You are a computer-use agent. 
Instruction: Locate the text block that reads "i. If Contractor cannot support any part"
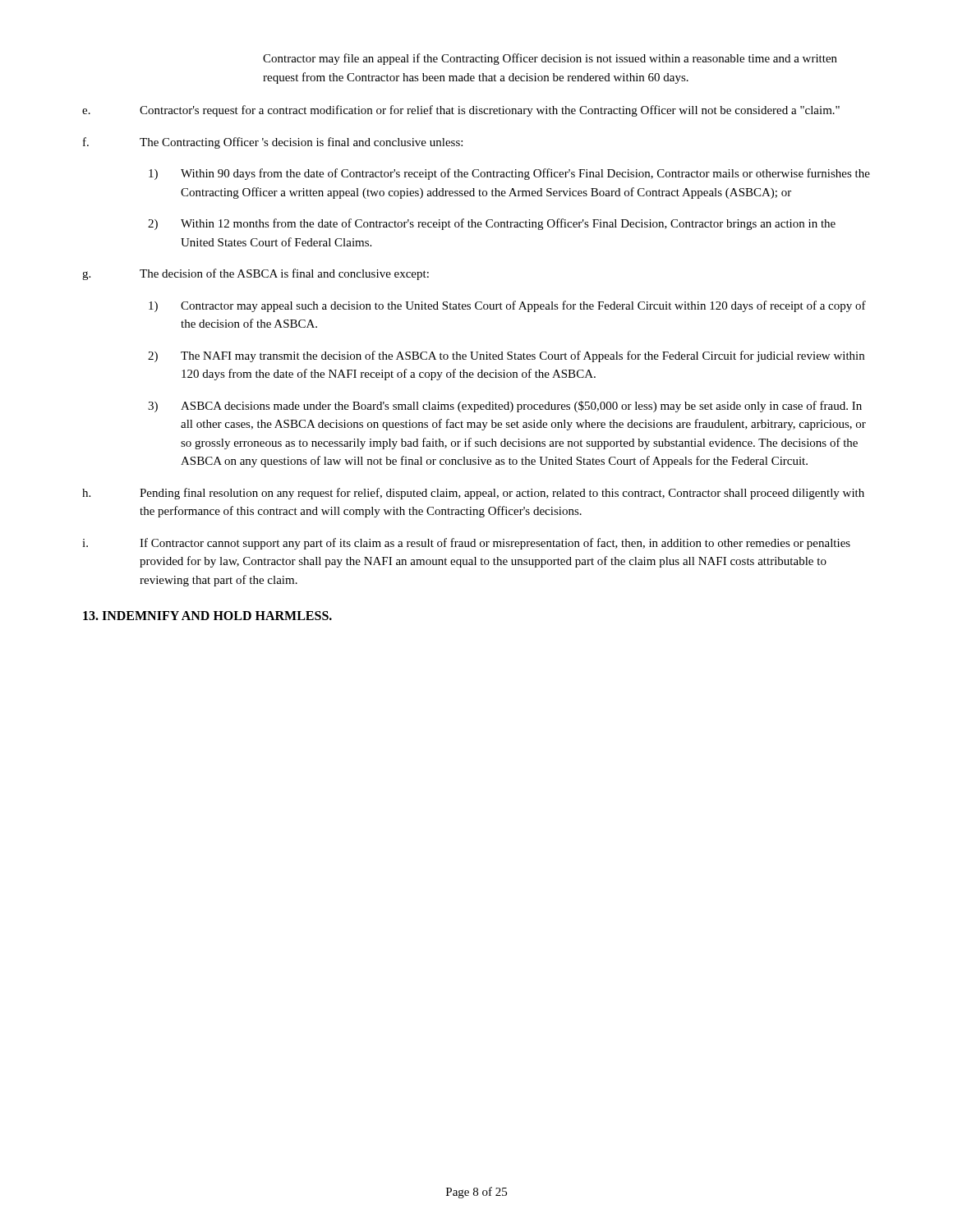click(x=476, y=561)
